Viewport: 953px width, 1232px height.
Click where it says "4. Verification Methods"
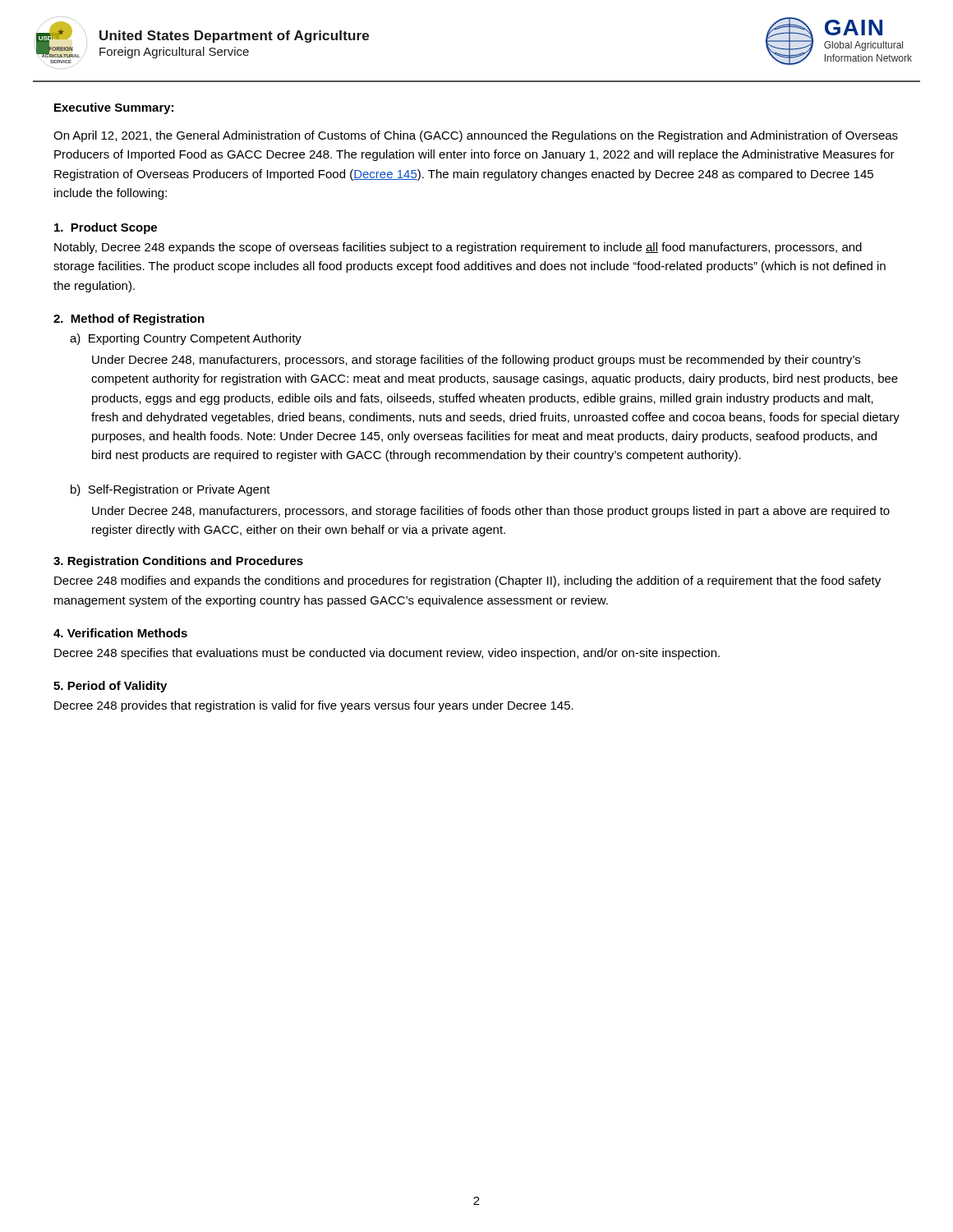coord(121,633)
